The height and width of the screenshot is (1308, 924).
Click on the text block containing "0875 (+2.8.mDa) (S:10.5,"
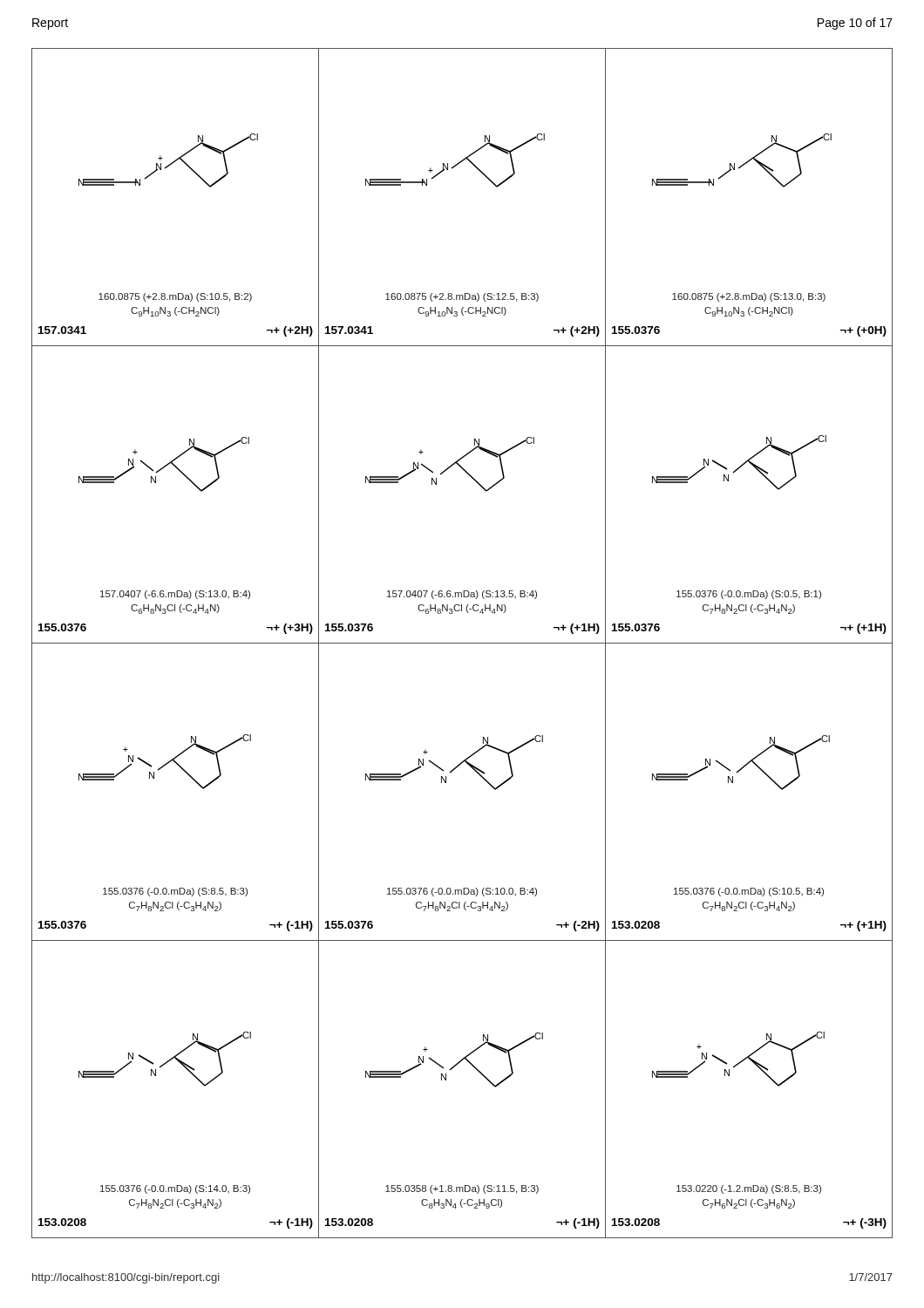click(175, 305)
